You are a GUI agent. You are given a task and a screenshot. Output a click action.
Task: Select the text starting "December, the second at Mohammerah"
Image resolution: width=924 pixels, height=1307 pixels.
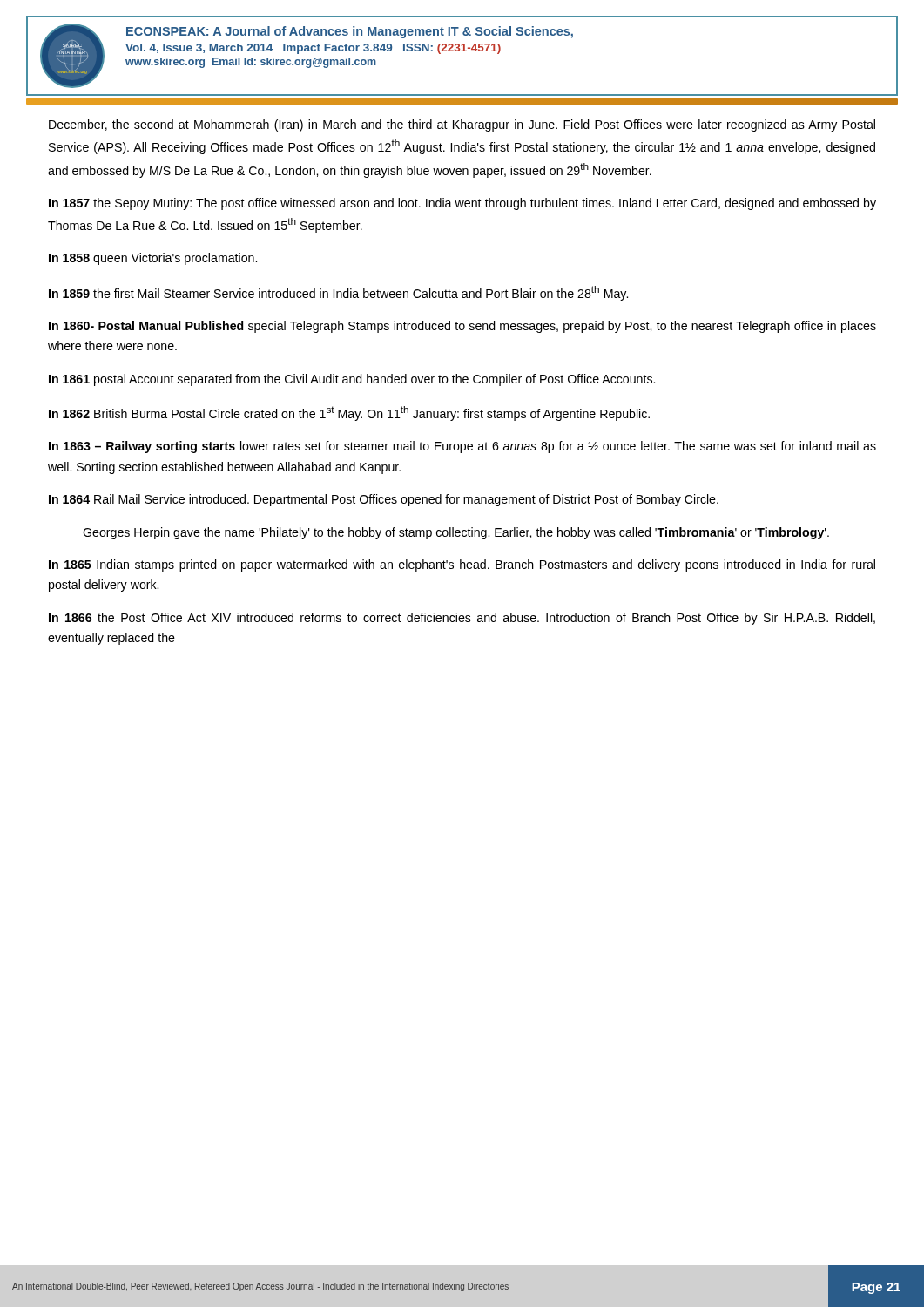coord(462,147)
